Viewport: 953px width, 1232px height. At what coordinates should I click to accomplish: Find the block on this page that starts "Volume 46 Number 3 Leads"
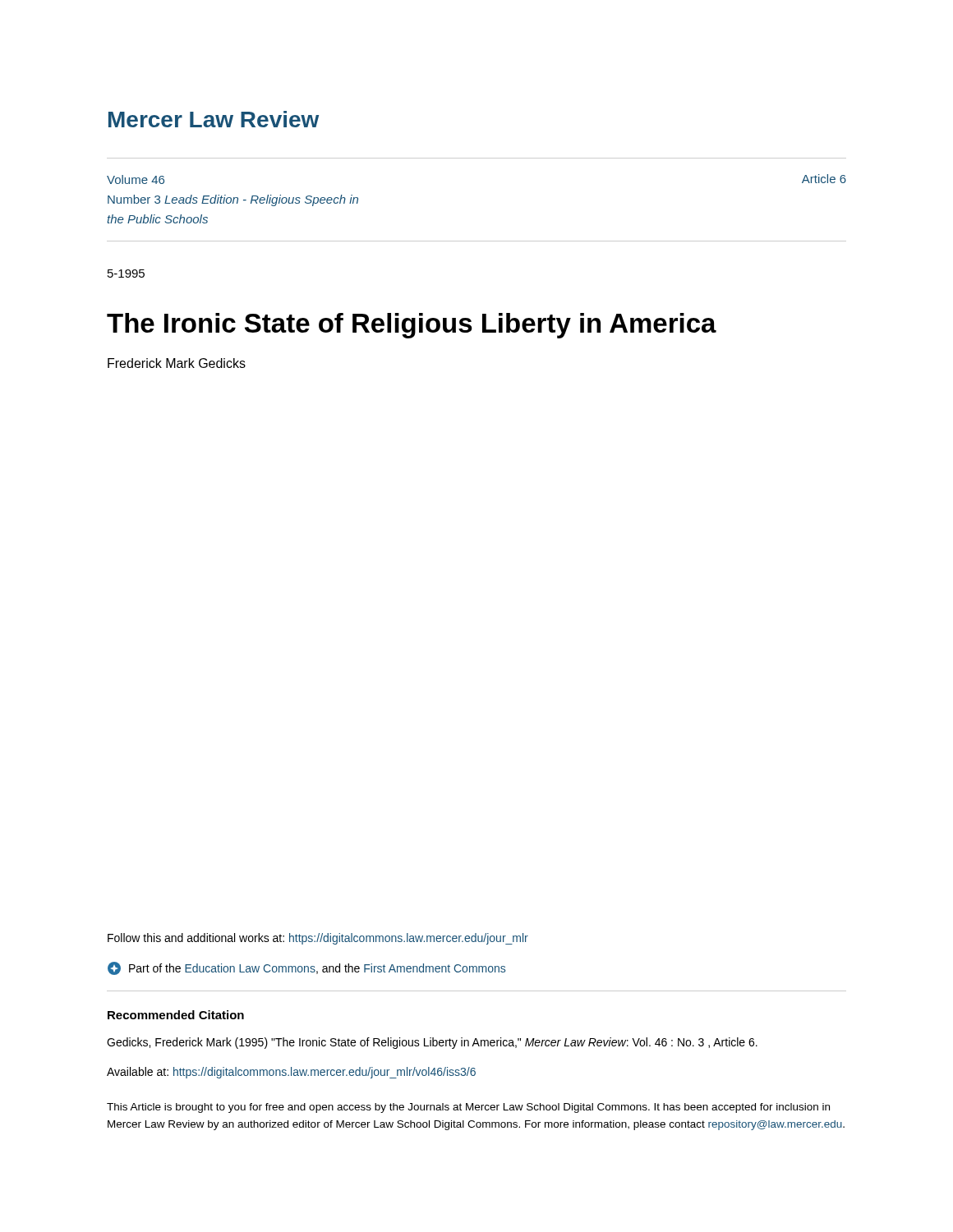tap(136, 179)
